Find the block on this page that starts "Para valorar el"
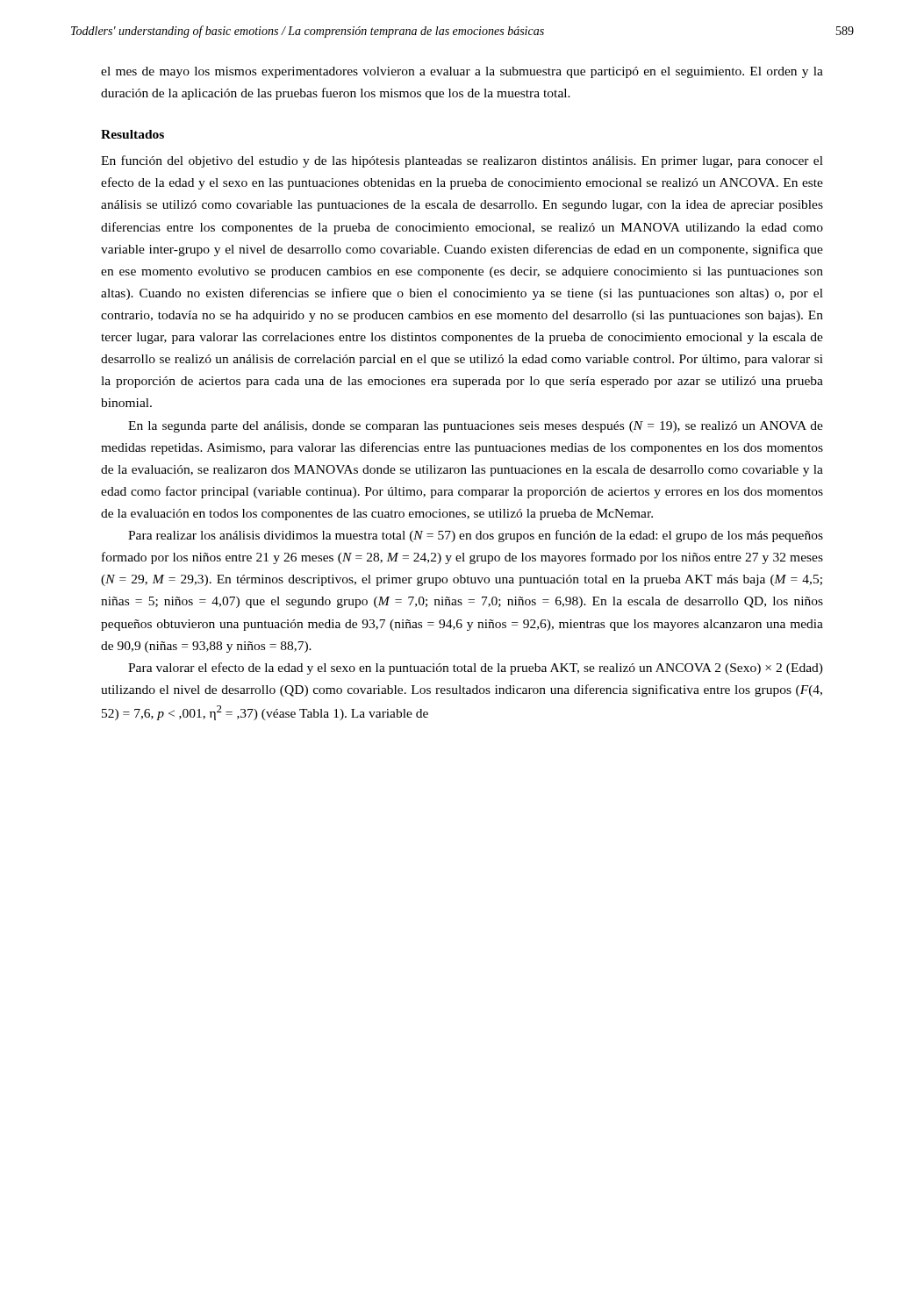 [462, 690]
